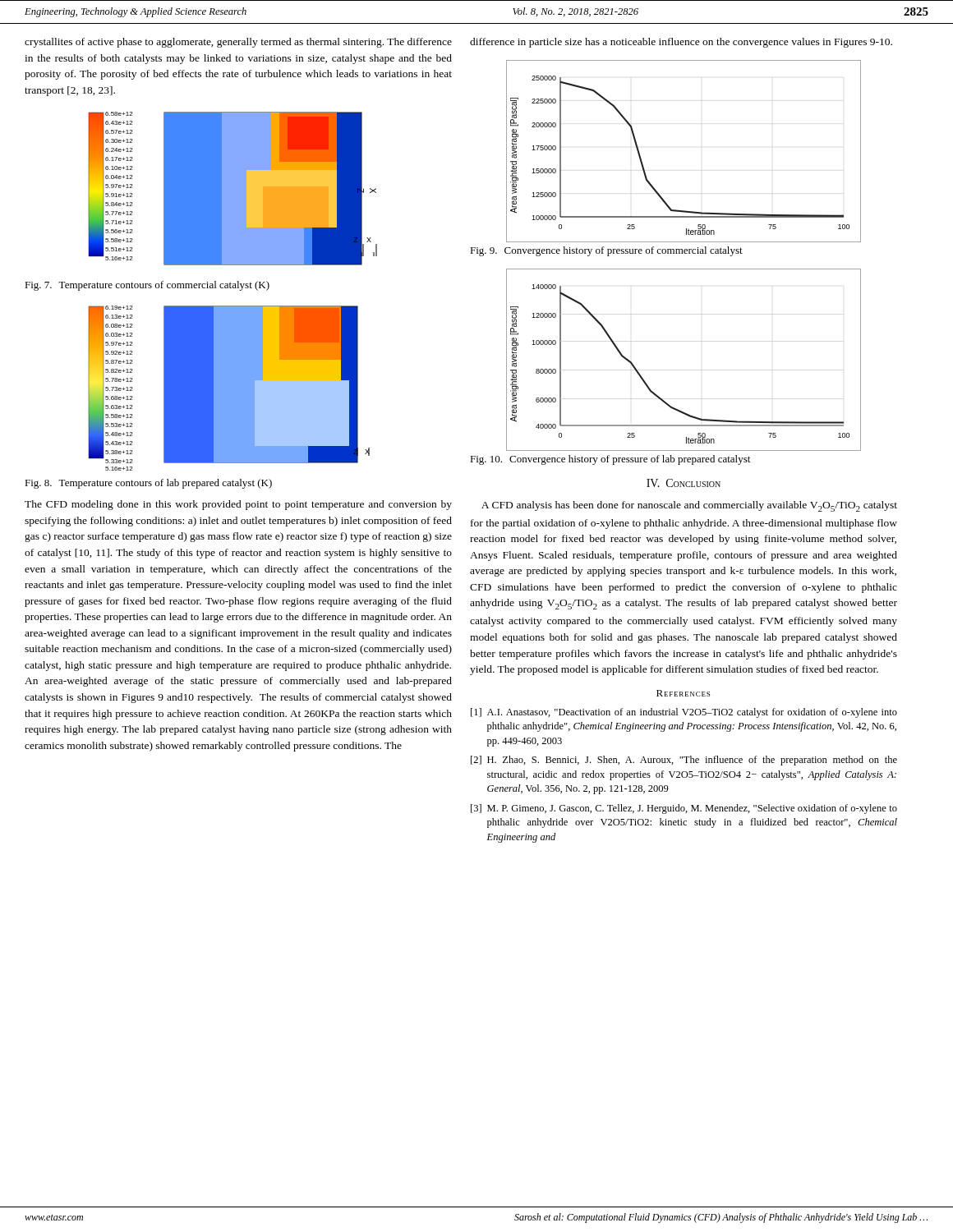Point to the block beginning "crystallites of active phase to agglomerate, generally termed"
Image resolution: width=953 pixels, height=1232 pixels.
pyautogui.click(x=238, y=66)
